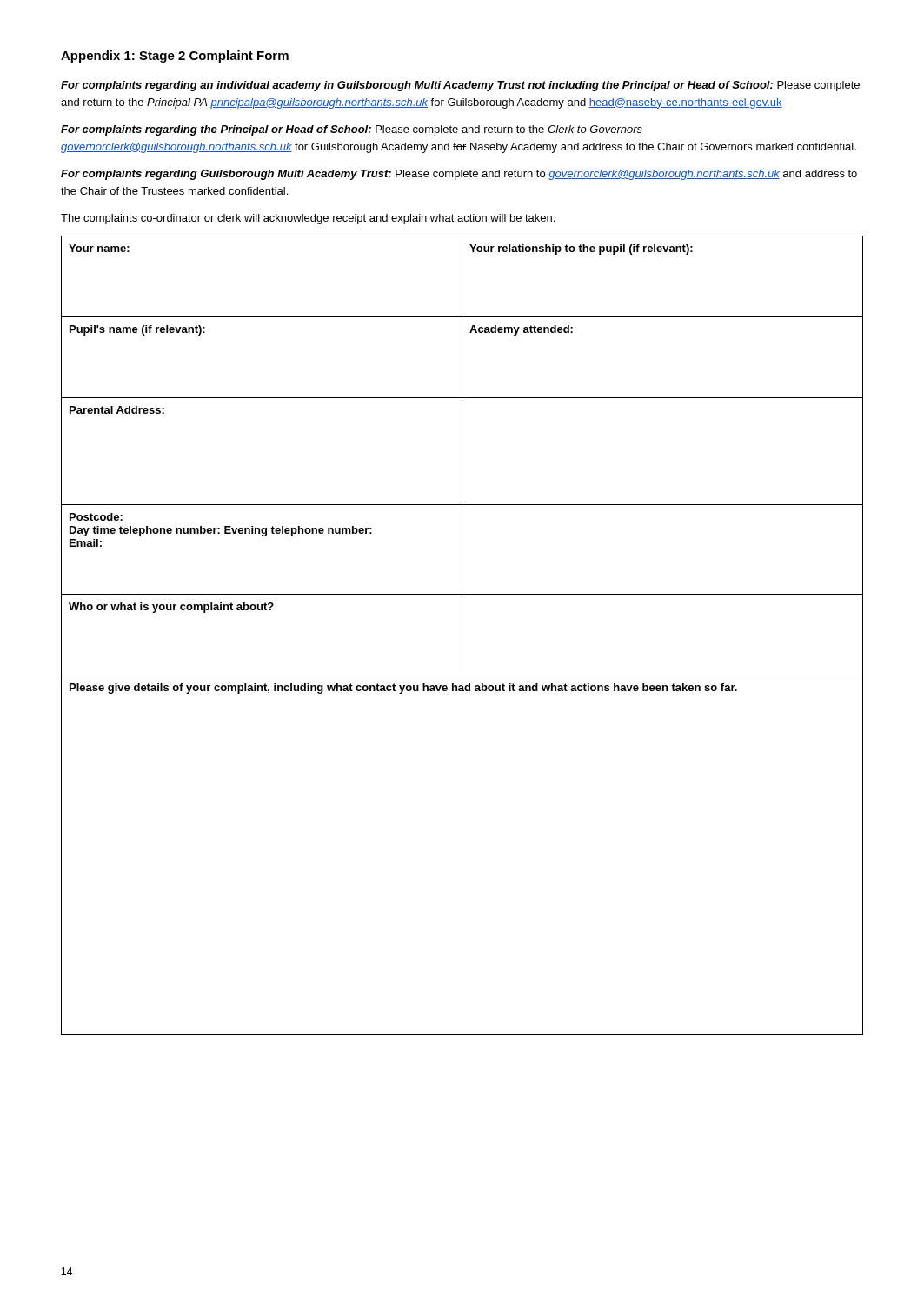Find the text starting "For complaints regarding Guilsborough Multi Academy Trust:"
The width and height of the screenshot is (924, 1304).
459,182
